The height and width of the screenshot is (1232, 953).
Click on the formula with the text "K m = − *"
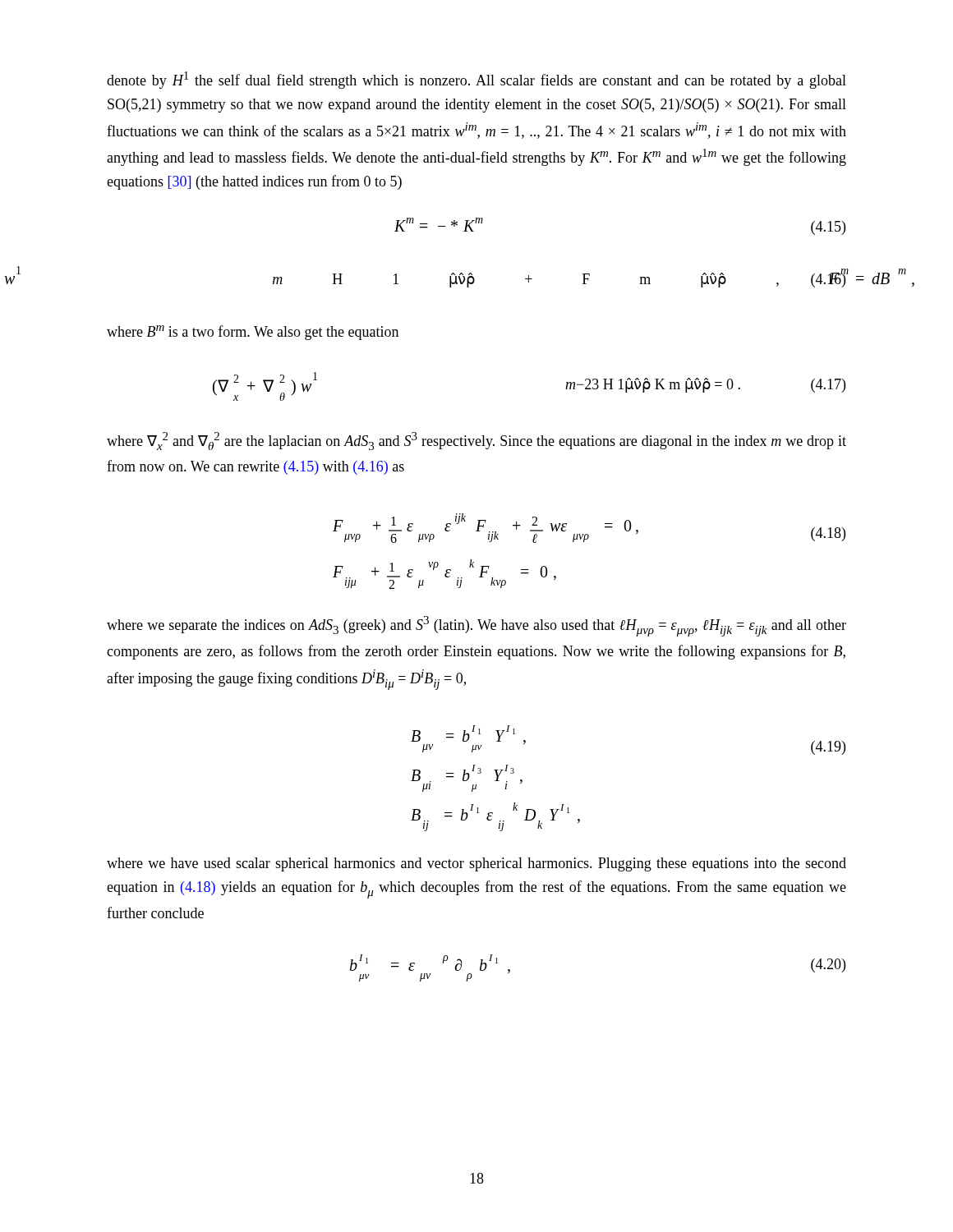(x=402, y=228)
